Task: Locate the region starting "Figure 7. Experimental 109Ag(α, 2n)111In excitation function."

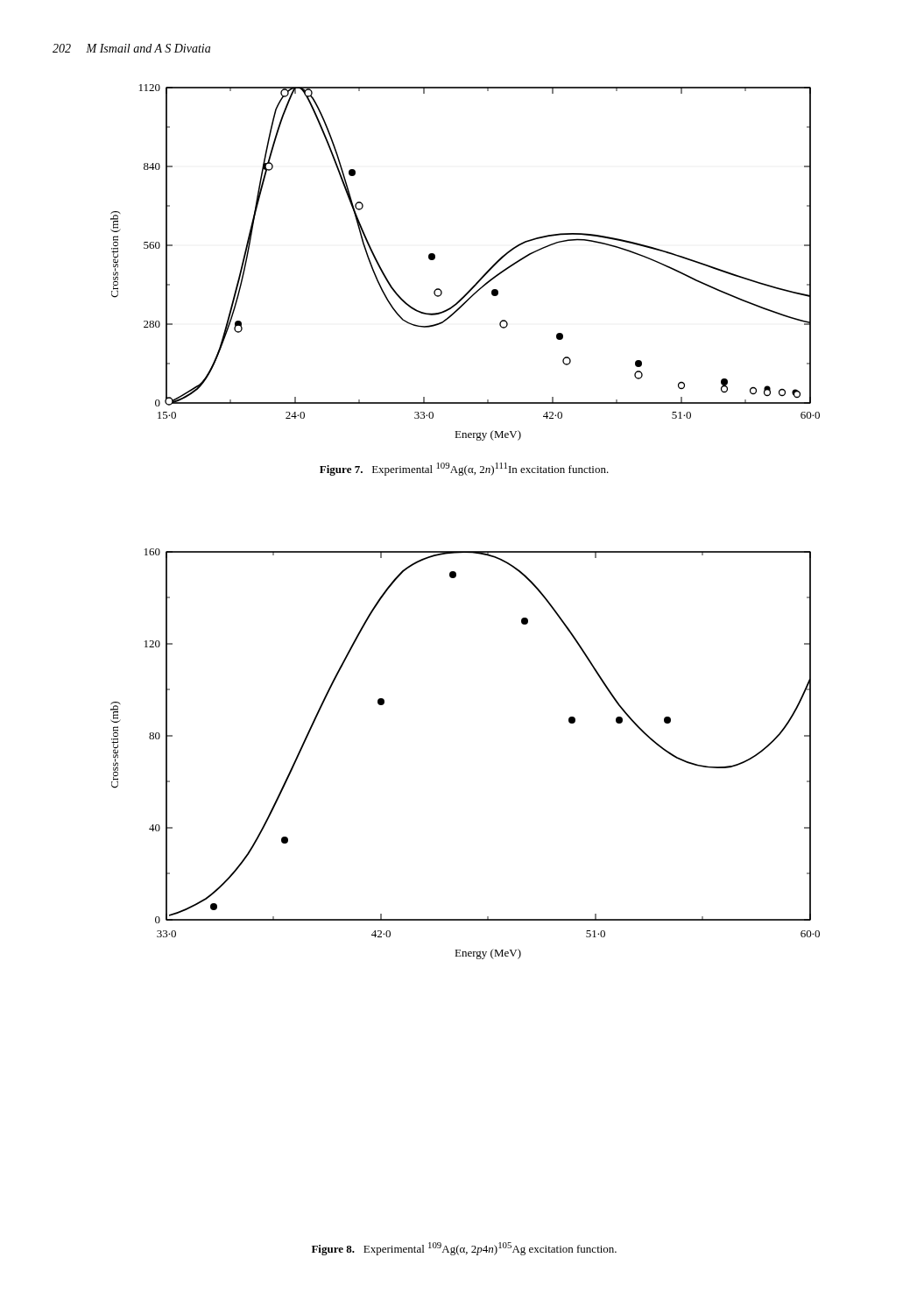Action: (x=464, y=468)
